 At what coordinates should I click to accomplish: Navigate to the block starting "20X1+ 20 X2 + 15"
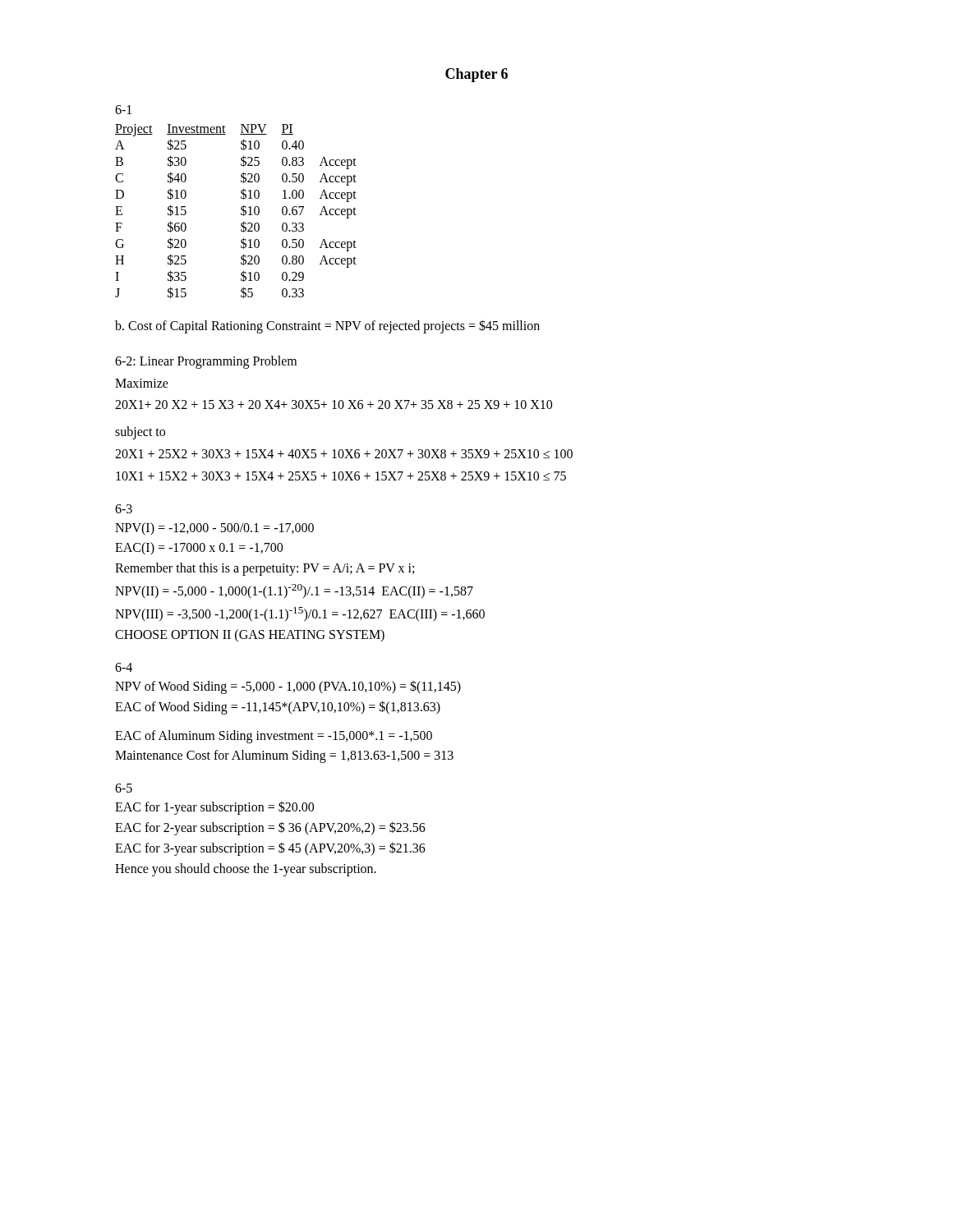point(334,405)
